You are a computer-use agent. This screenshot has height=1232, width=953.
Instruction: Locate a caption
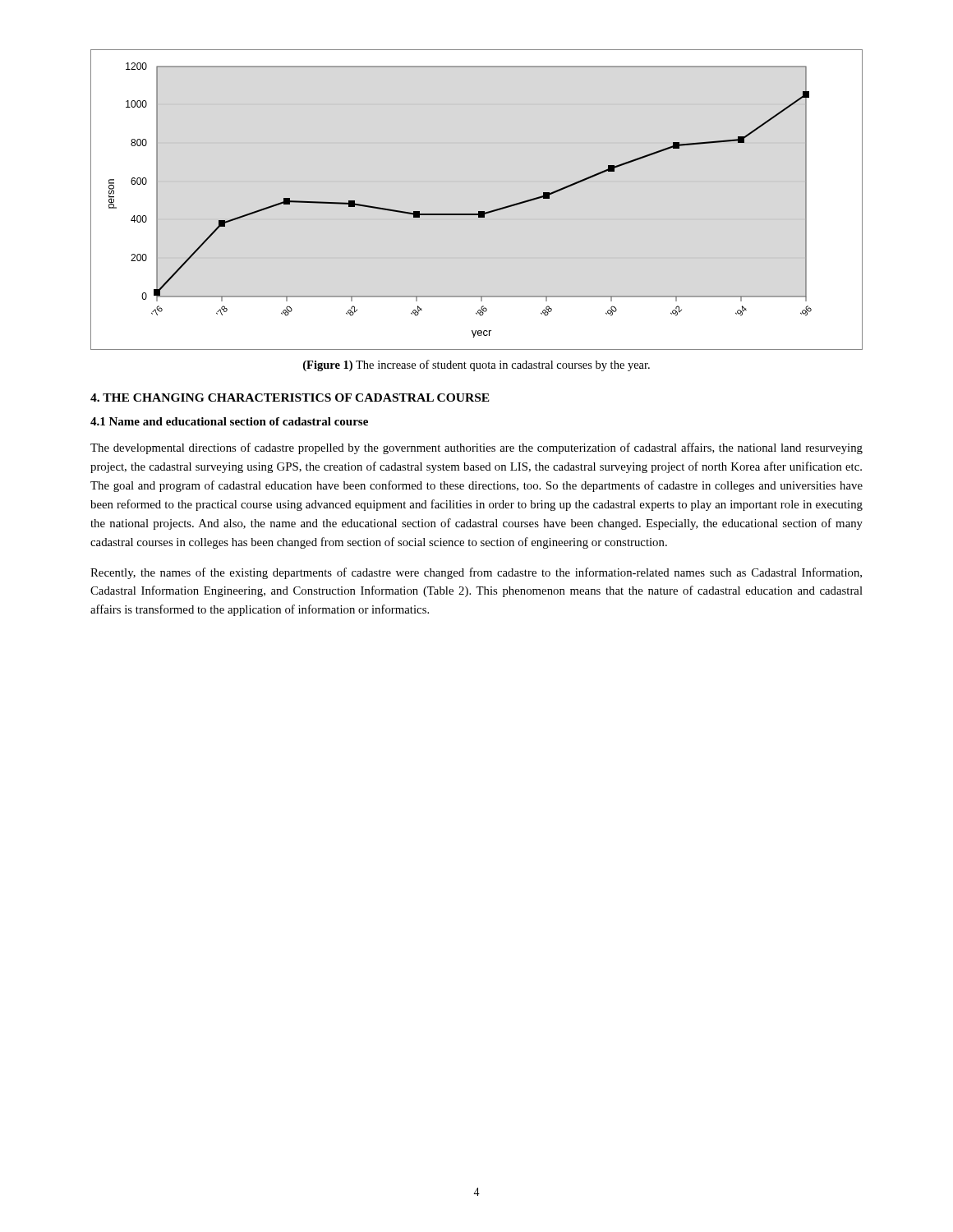click(x=476, y=365)
